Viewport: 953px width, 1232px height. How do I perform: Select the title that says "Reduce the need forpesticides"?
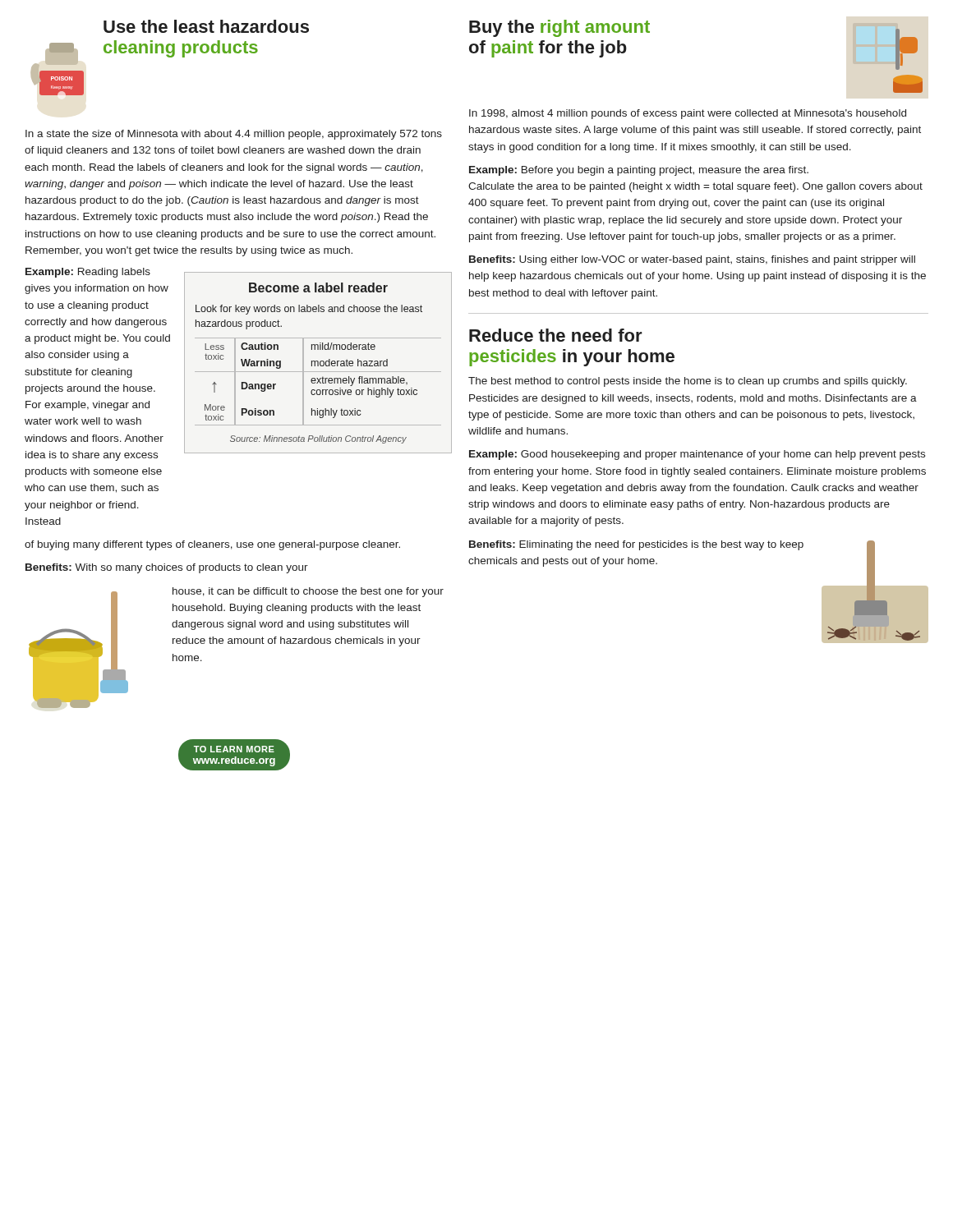[556, 335]
